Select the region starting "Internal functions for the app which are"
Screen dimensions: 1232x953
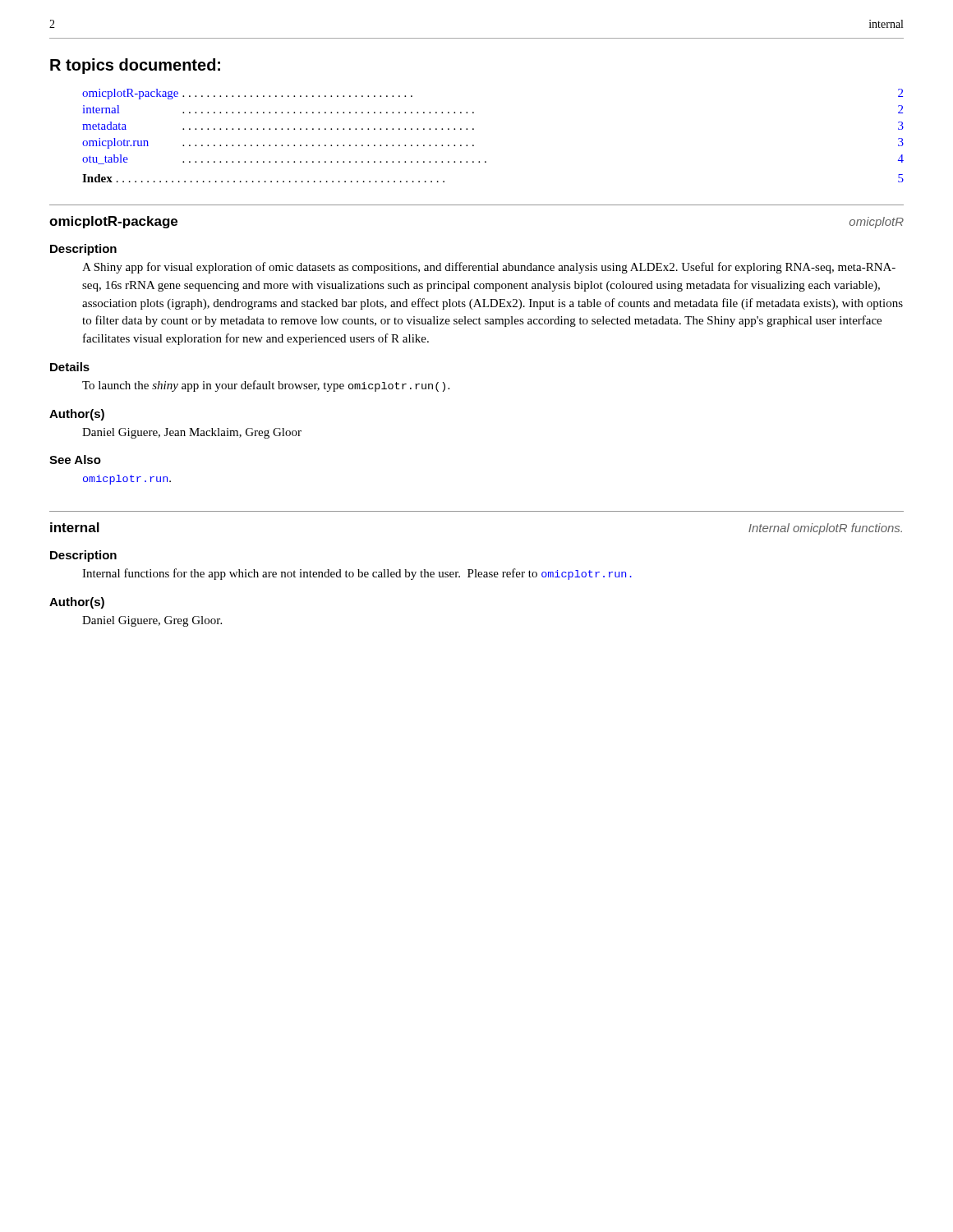pyautogui.click(x=358, y=574)
